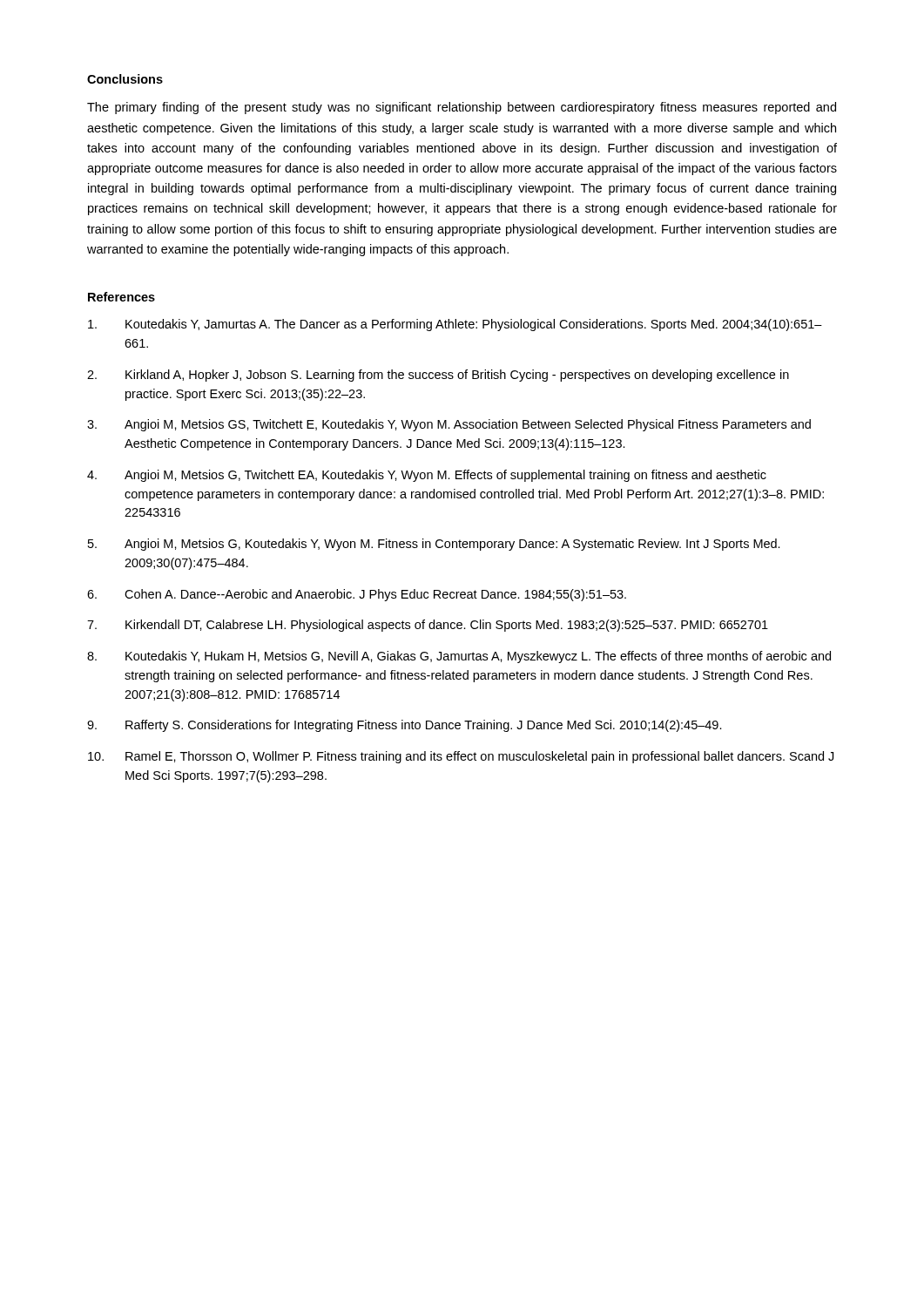Select the list item with the text "8. Koutedakis Y, Hukam H,"

point(462,676)
